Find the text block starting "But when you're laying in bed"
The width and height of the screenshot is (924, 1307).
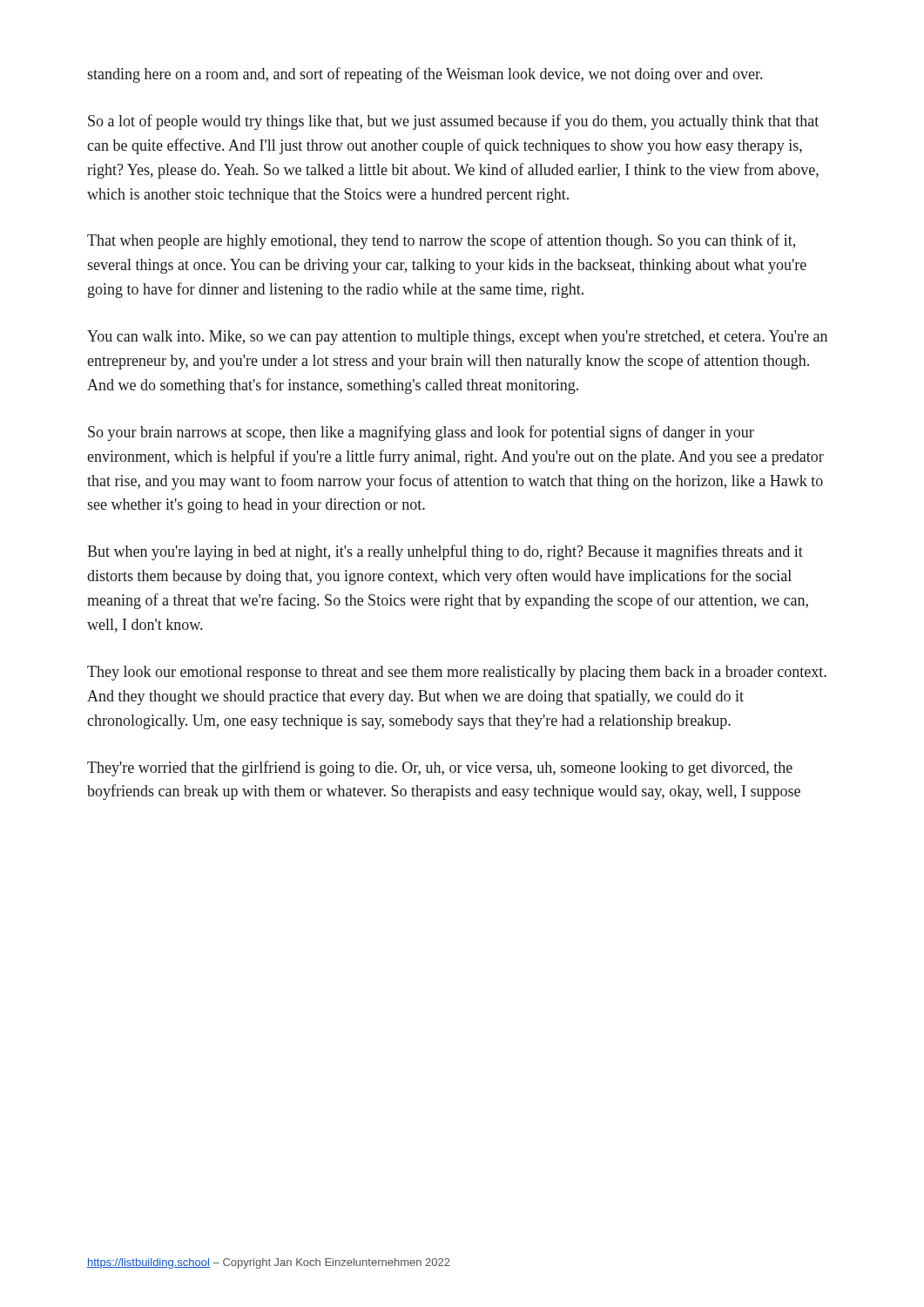pos(448,588)
